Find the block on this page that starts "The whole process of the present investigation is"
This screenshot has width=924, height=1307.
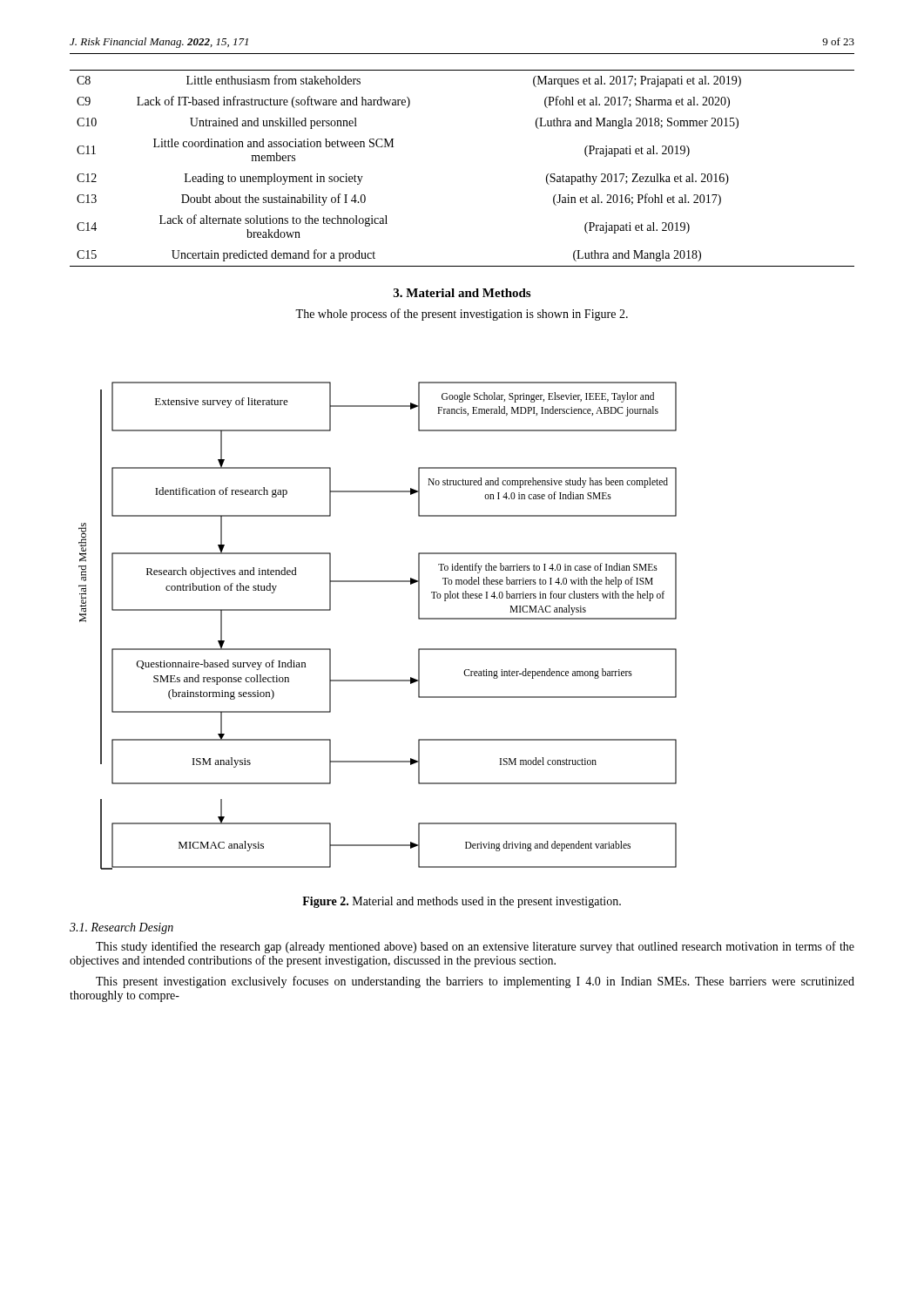[x=462, y=314]
